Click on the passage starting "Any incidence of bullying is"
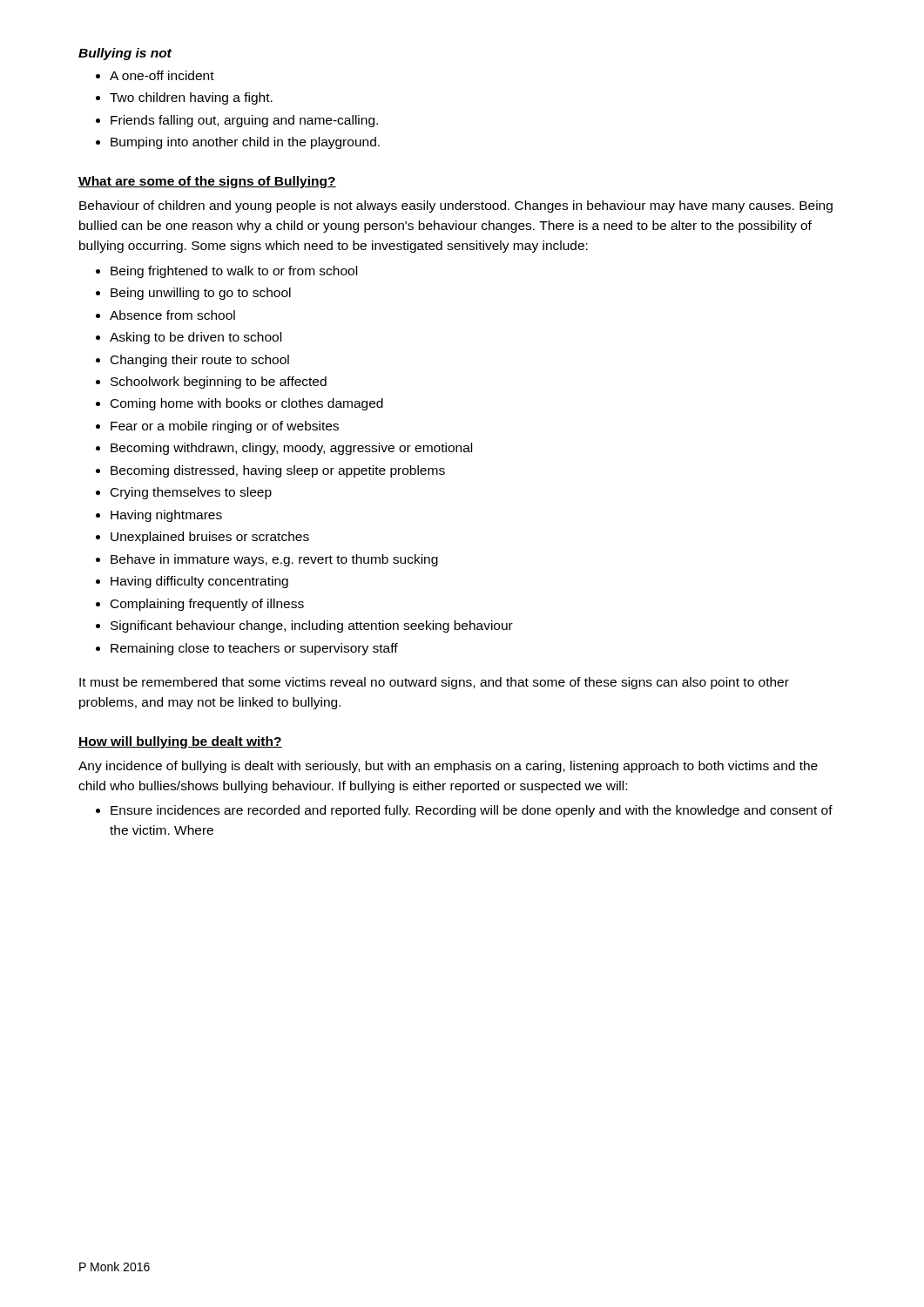Viewport: 924px width, 1307px height. (448, 775)
